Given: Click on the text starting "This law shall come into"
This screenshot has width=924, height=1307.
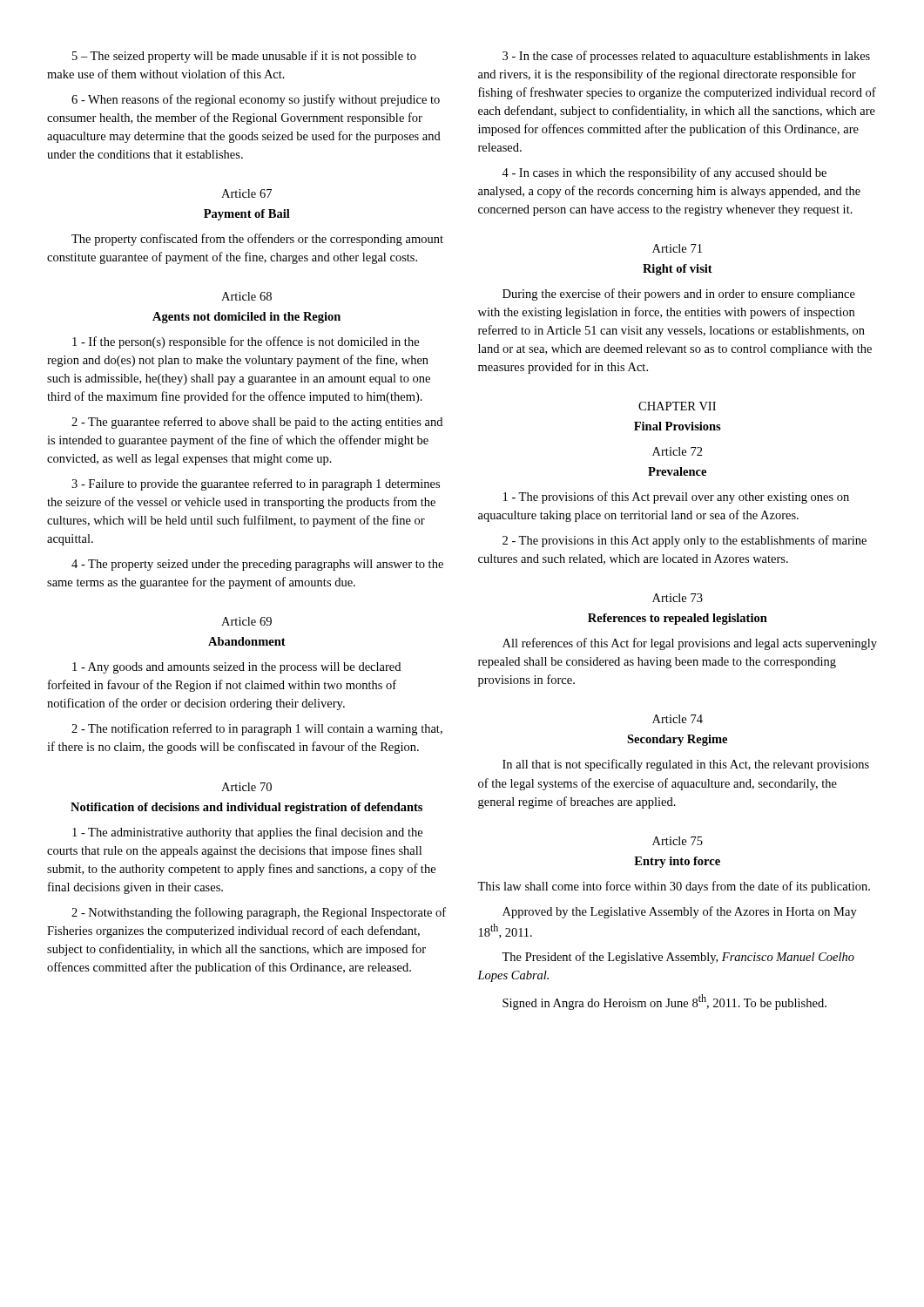Looking at the screenshot, I should tap(677, 945).
